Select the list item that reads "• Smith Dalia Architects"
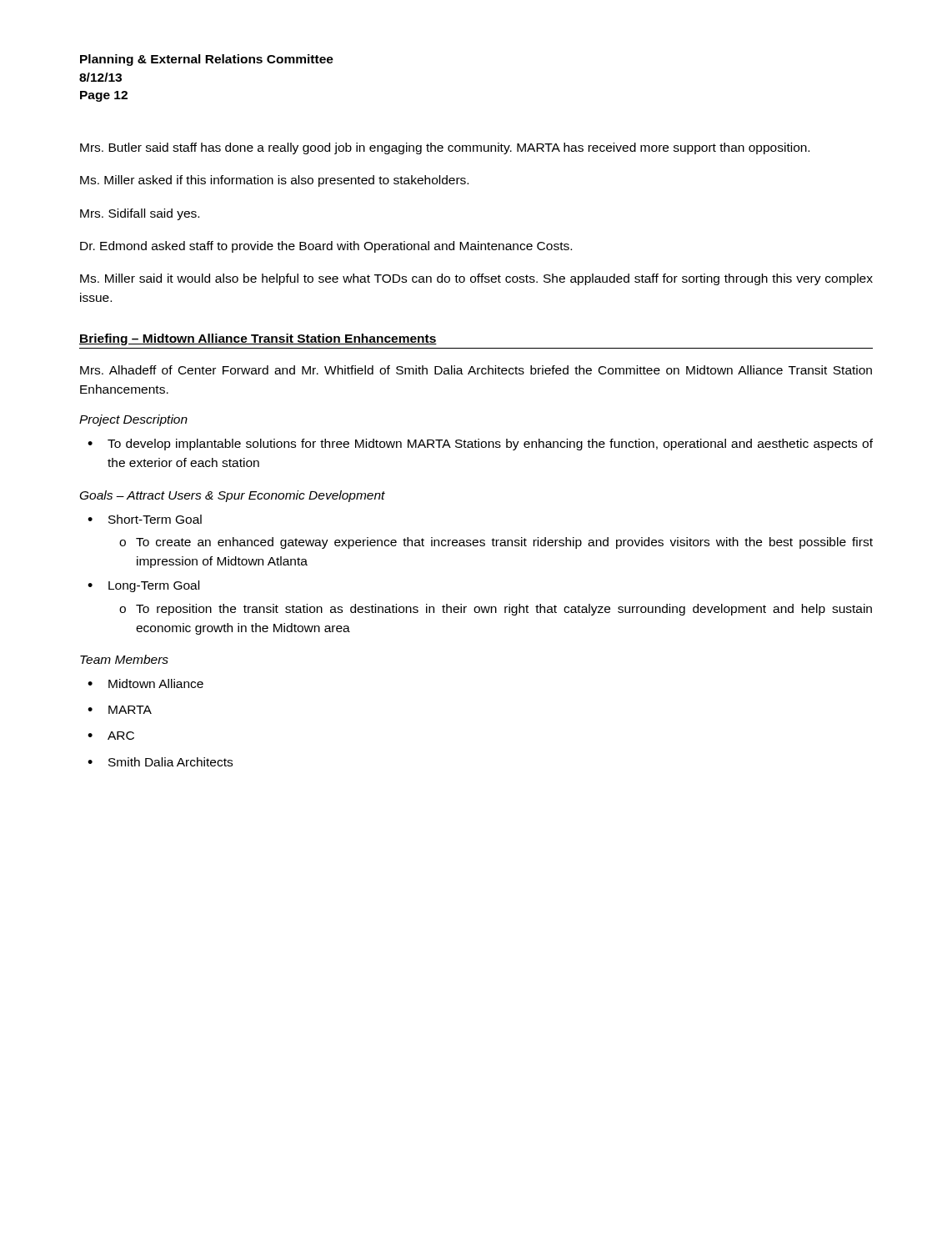This screenshot has height=1251, width=952. coord(160,762)
